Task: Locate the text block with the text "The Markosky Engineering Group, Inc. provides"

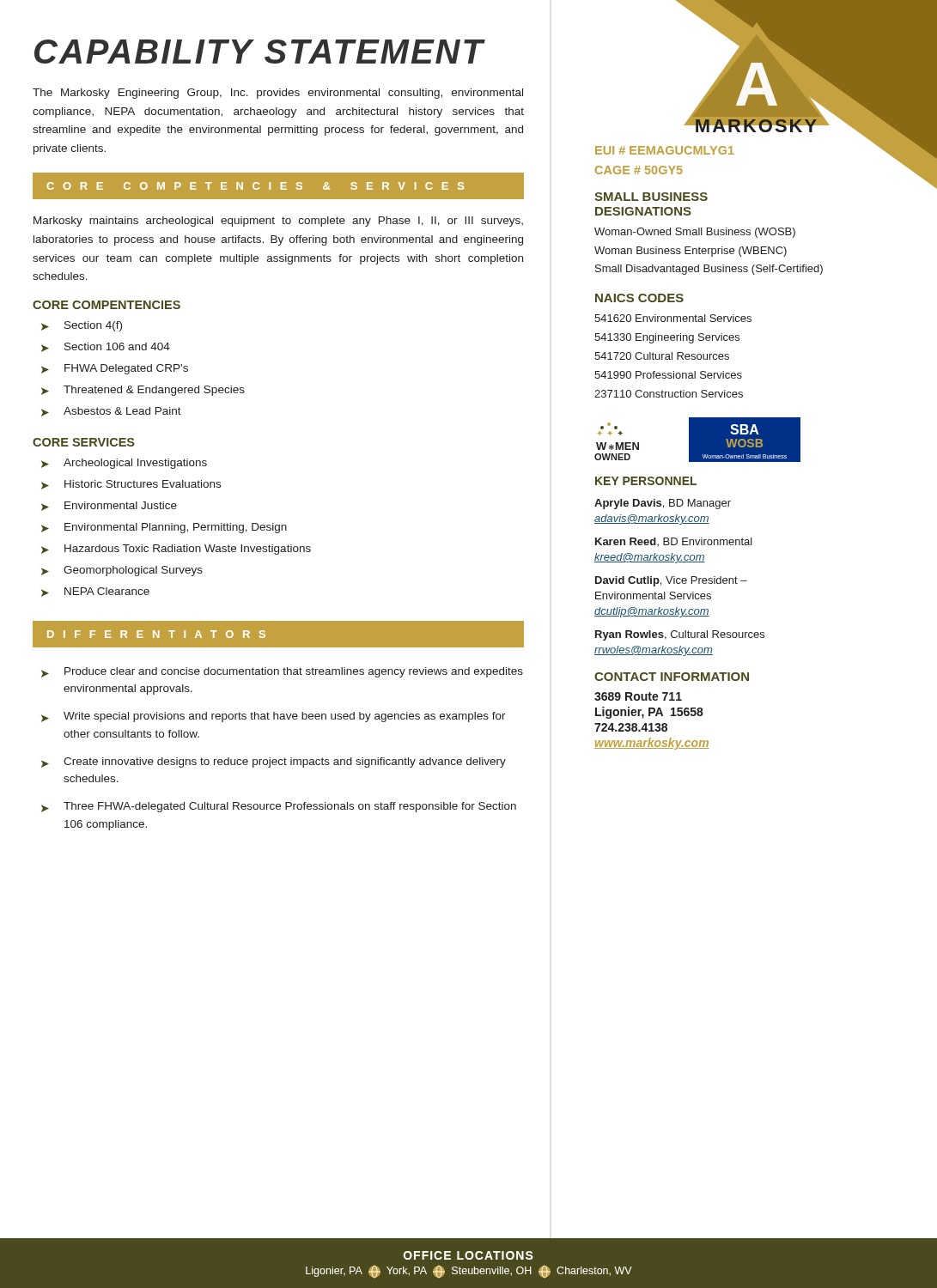Action: (x=278, y=120)
